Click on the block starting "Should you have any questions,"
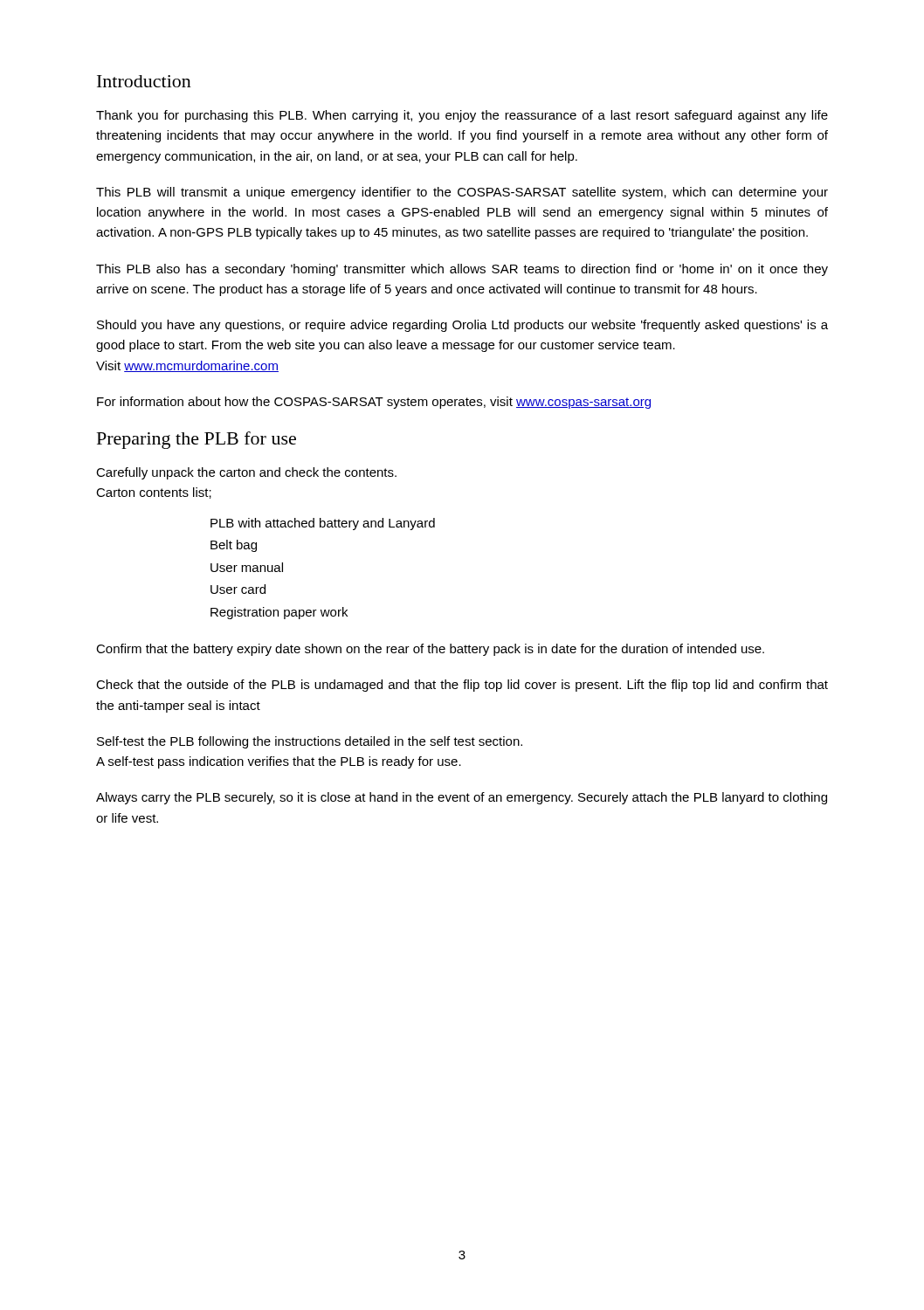Image resolution: width=924 pixels, height=1310 pixels. (462, 345)
